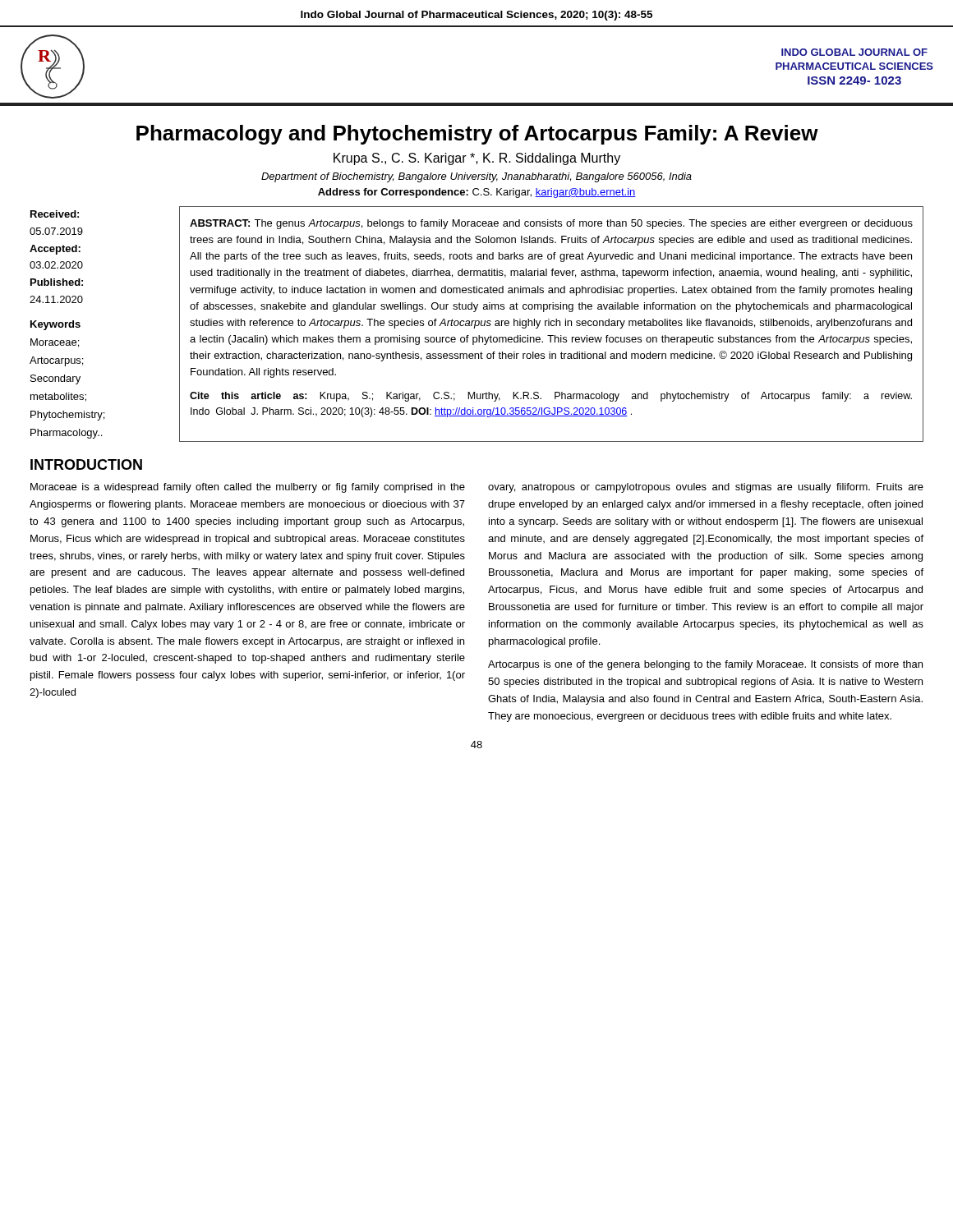This screenshot has height=1232, width=953.
Task: Find the text block that reads "Cite this article as: Krupa, S.;"
Action: [x=551, y=404]
